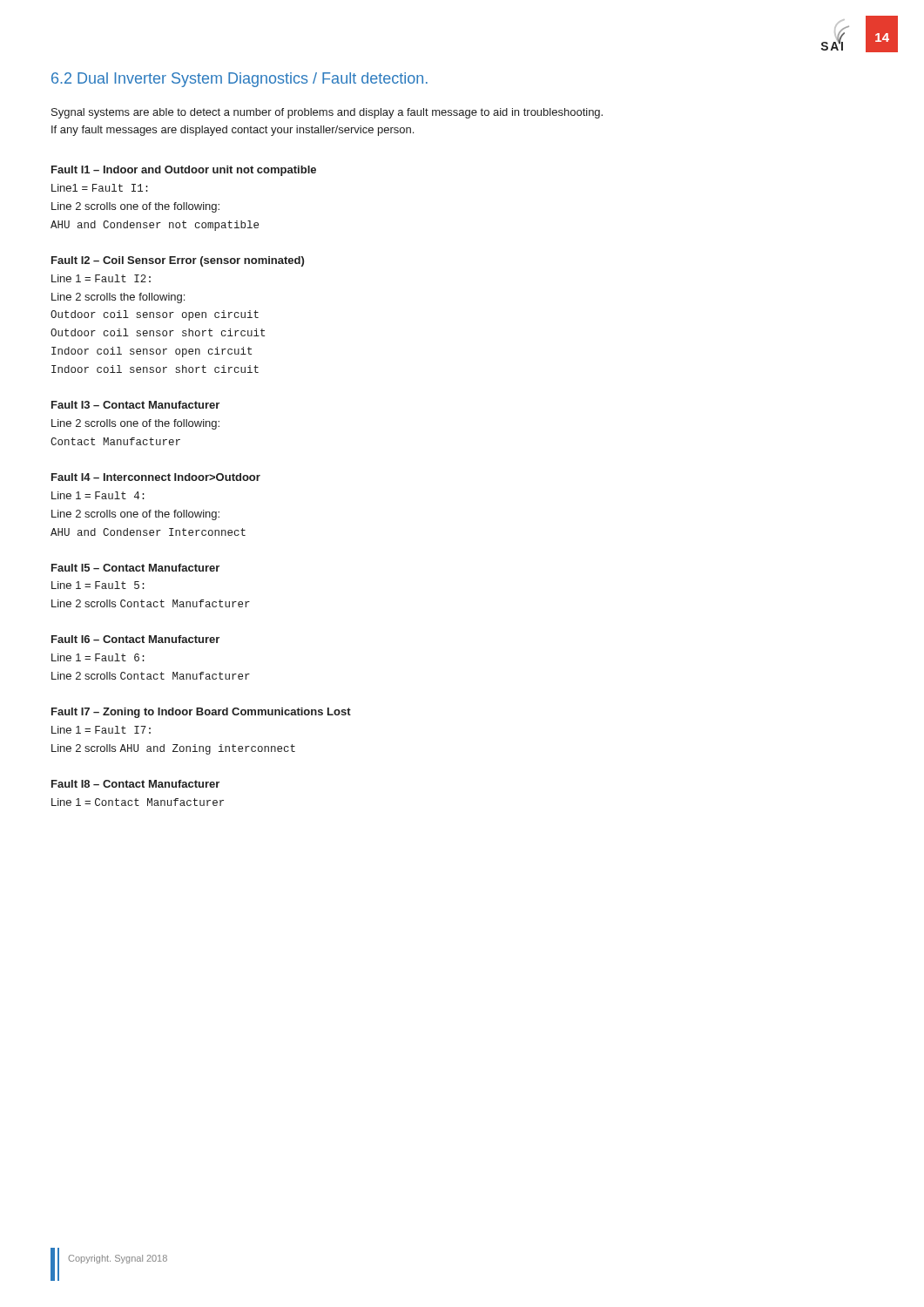Find the block starting "Fault I7 – Zoning"
The height and width of the screenshot is (1307, 924).
click(x=201, y=713)
